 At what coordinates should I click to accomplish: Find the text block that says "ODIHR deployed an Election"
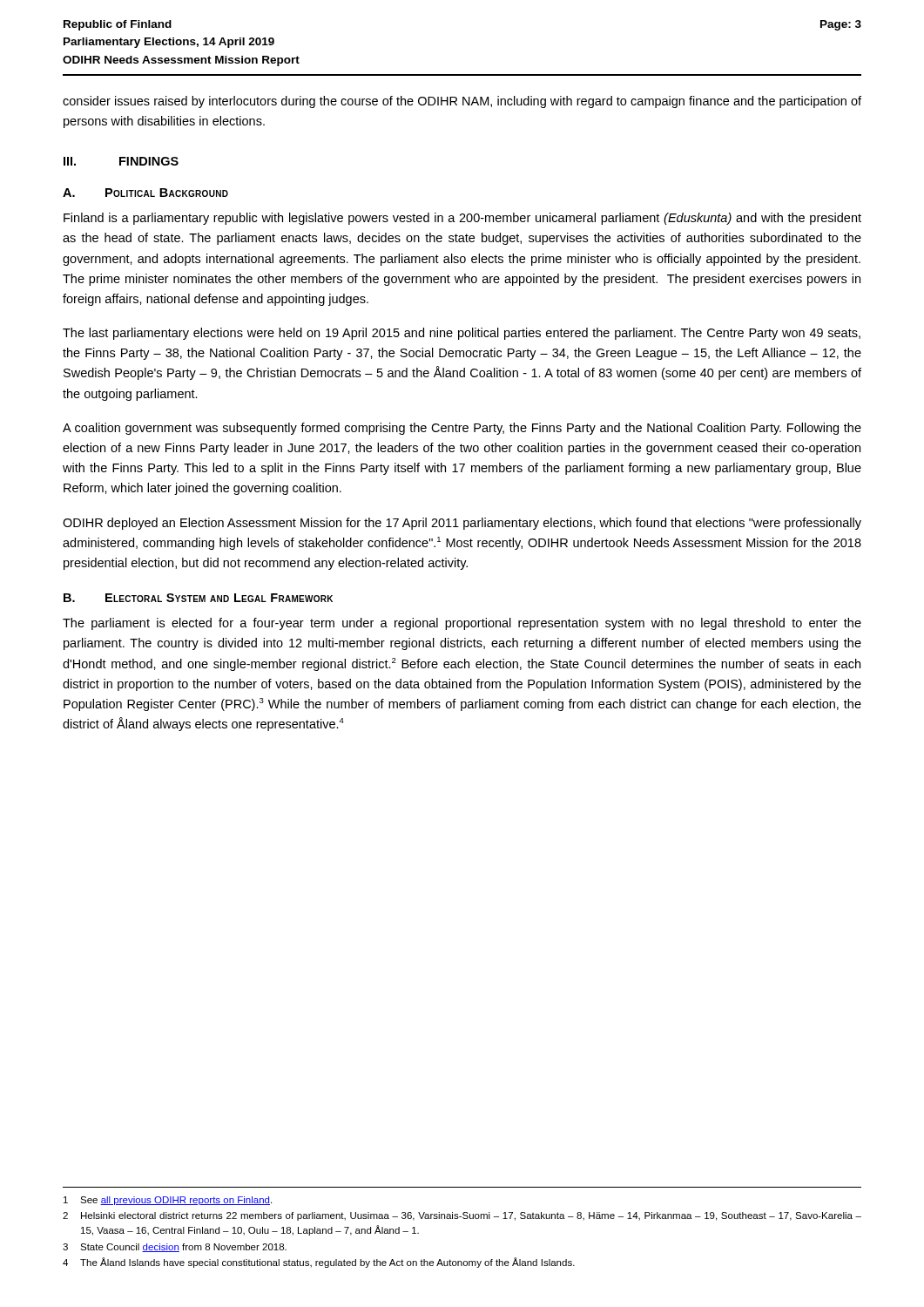(462, 543)
